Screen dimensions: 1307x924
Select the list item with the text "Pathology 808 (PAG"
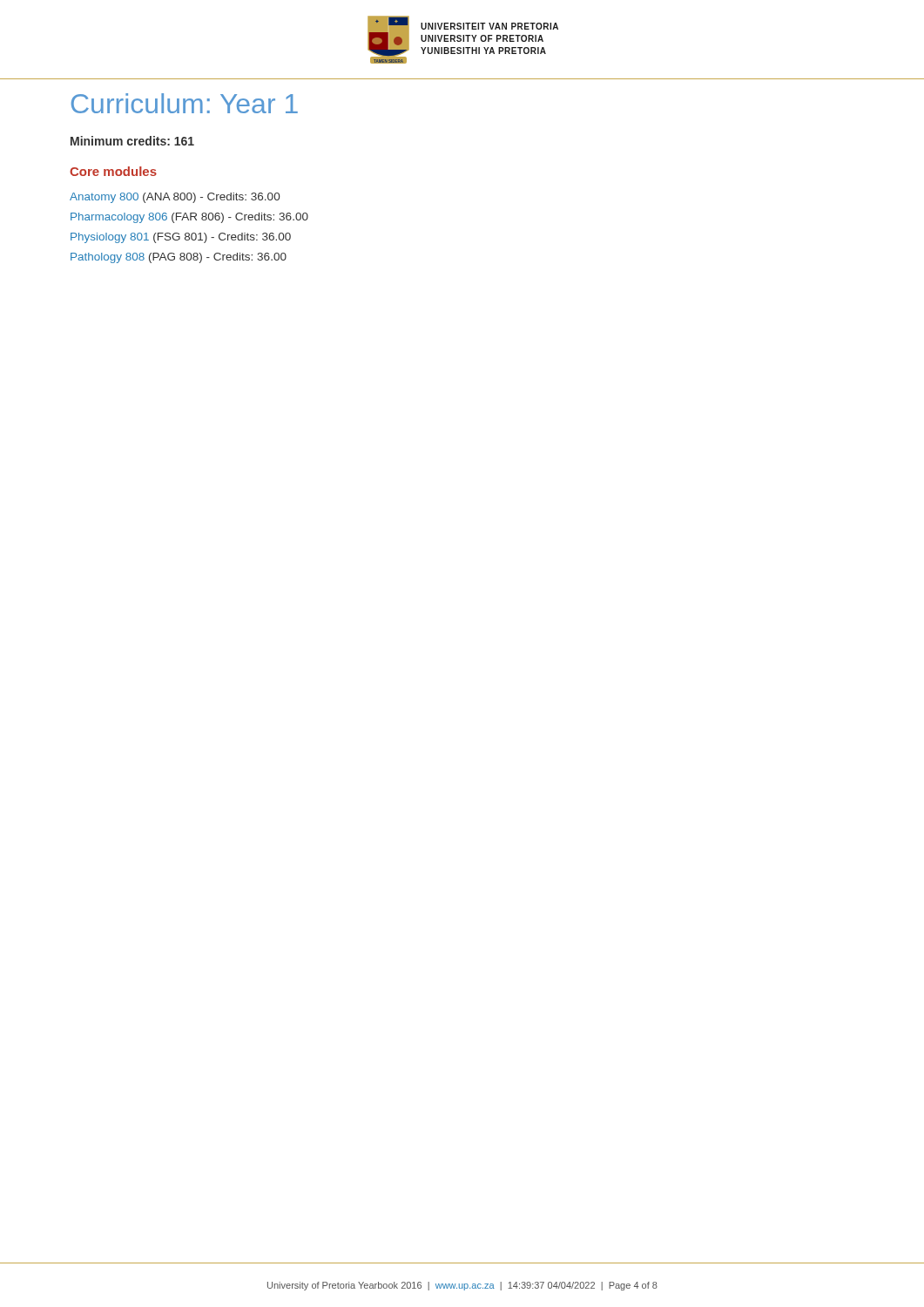(x=179, y=258)
